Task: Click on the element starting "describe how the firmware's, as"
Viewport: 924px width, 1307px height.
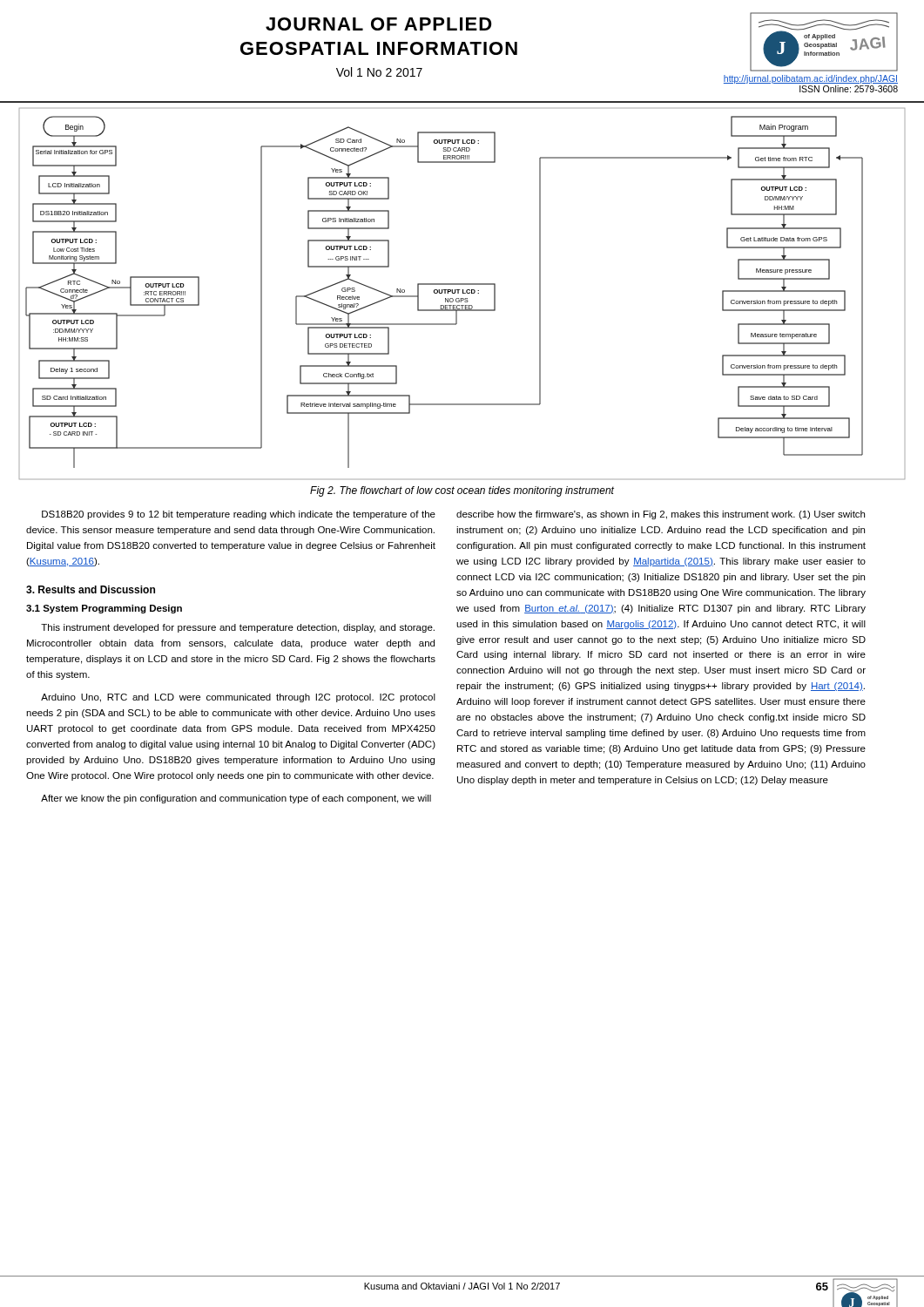Action: (x=661, y=648)
